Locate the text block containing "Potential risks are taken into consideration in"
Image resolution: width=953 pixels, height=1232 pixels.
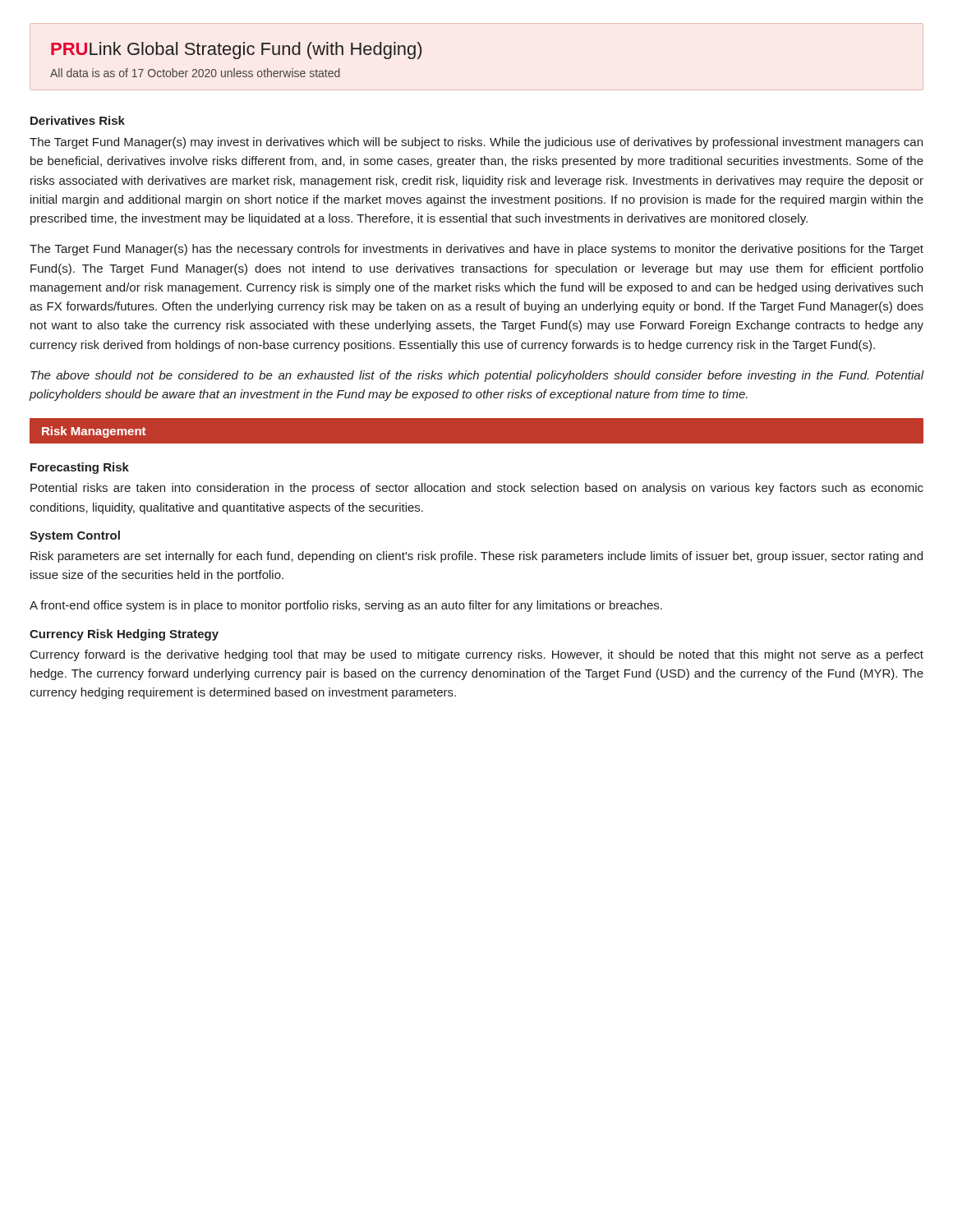476,497
